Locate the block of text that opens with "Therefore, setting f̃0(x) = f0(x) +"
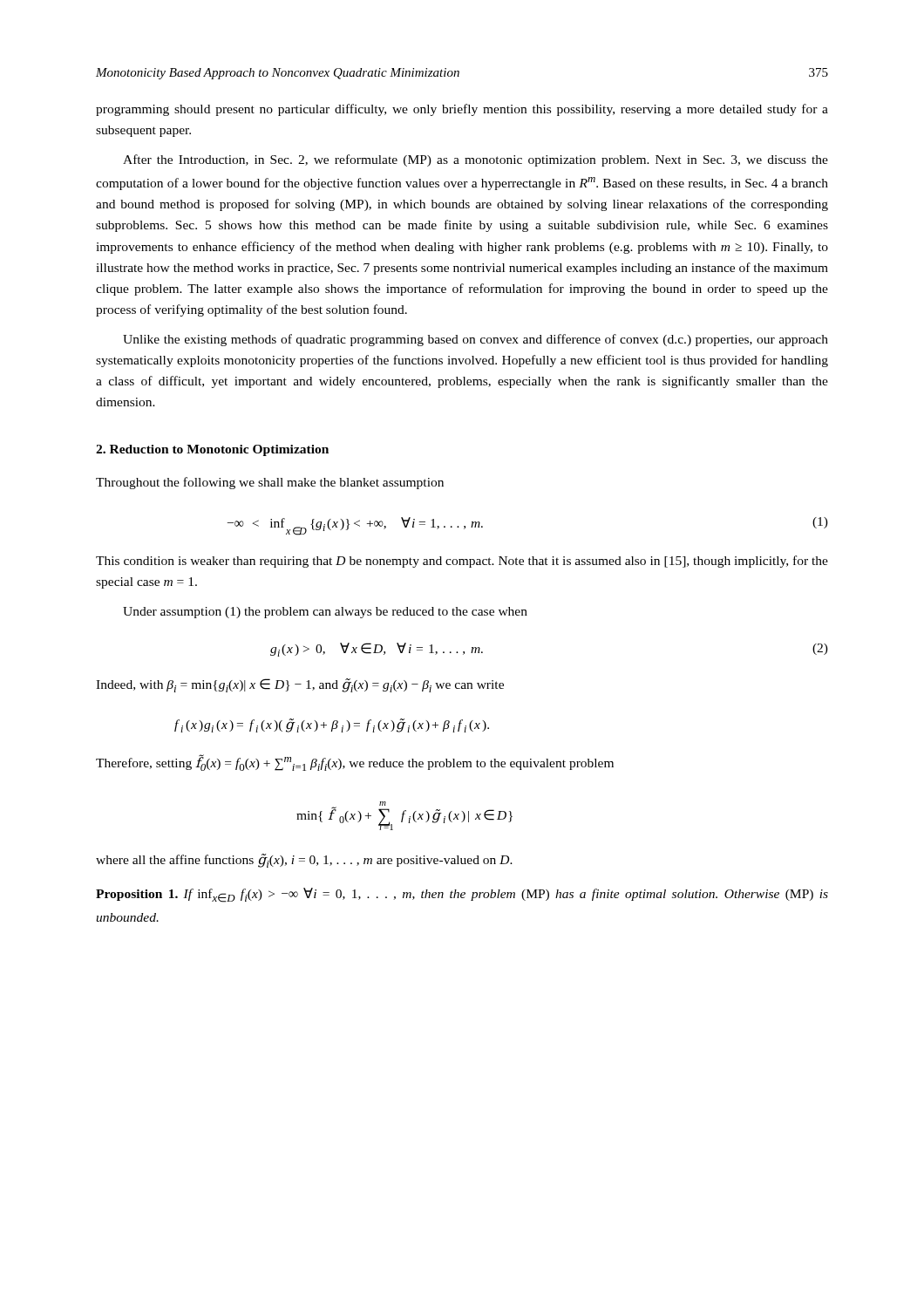The width and height of the screenshot is (924, 1308). 462,763
